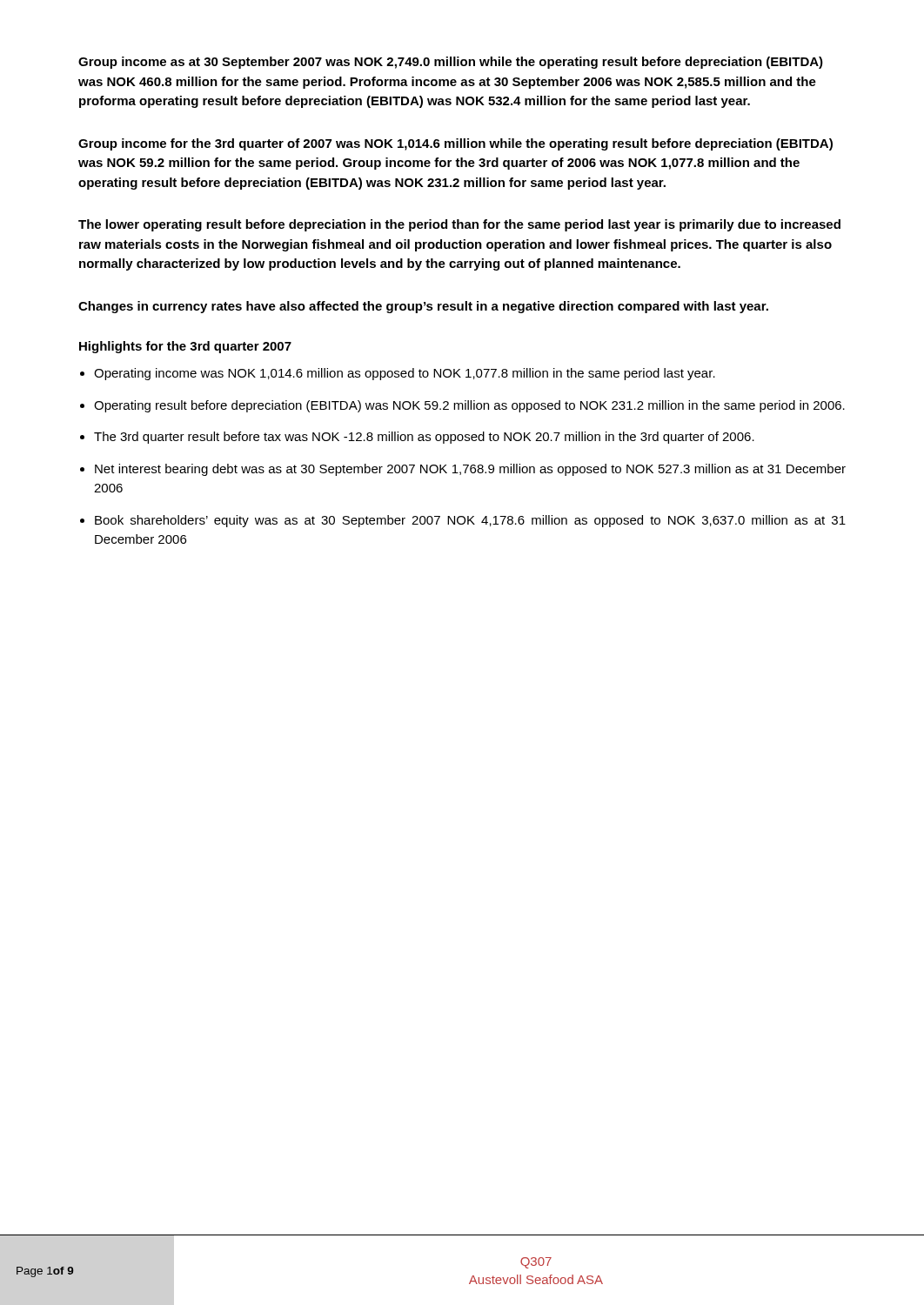924x1305 pixels.
Task: Find the list item containing "Book shareholders’ equity was as at 30"
Action: tap(470, 529)
